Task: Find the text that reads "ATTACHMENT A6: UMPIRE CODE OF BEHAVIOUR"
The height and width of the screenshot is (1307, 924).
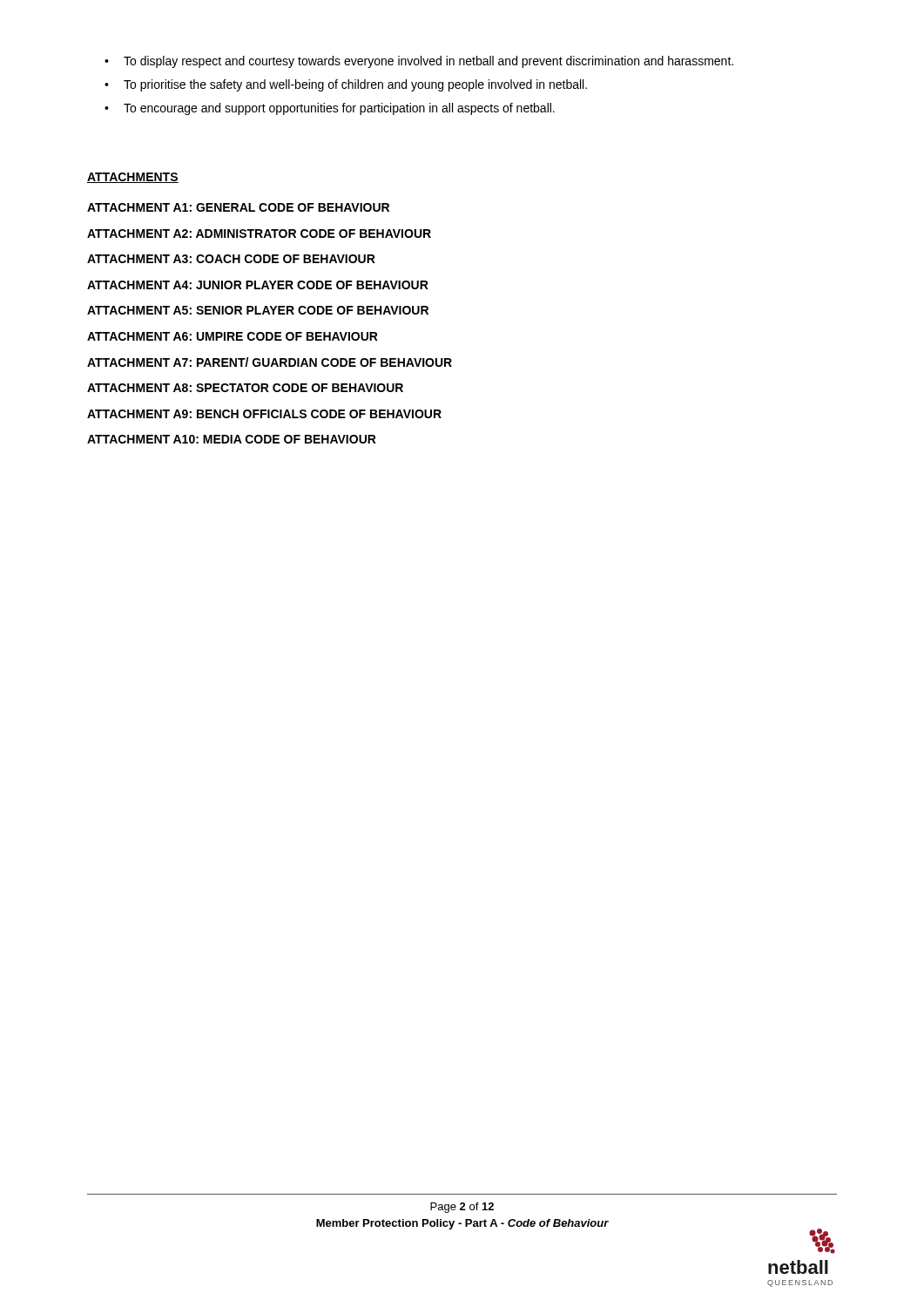Action: click(x=233, y=336)
